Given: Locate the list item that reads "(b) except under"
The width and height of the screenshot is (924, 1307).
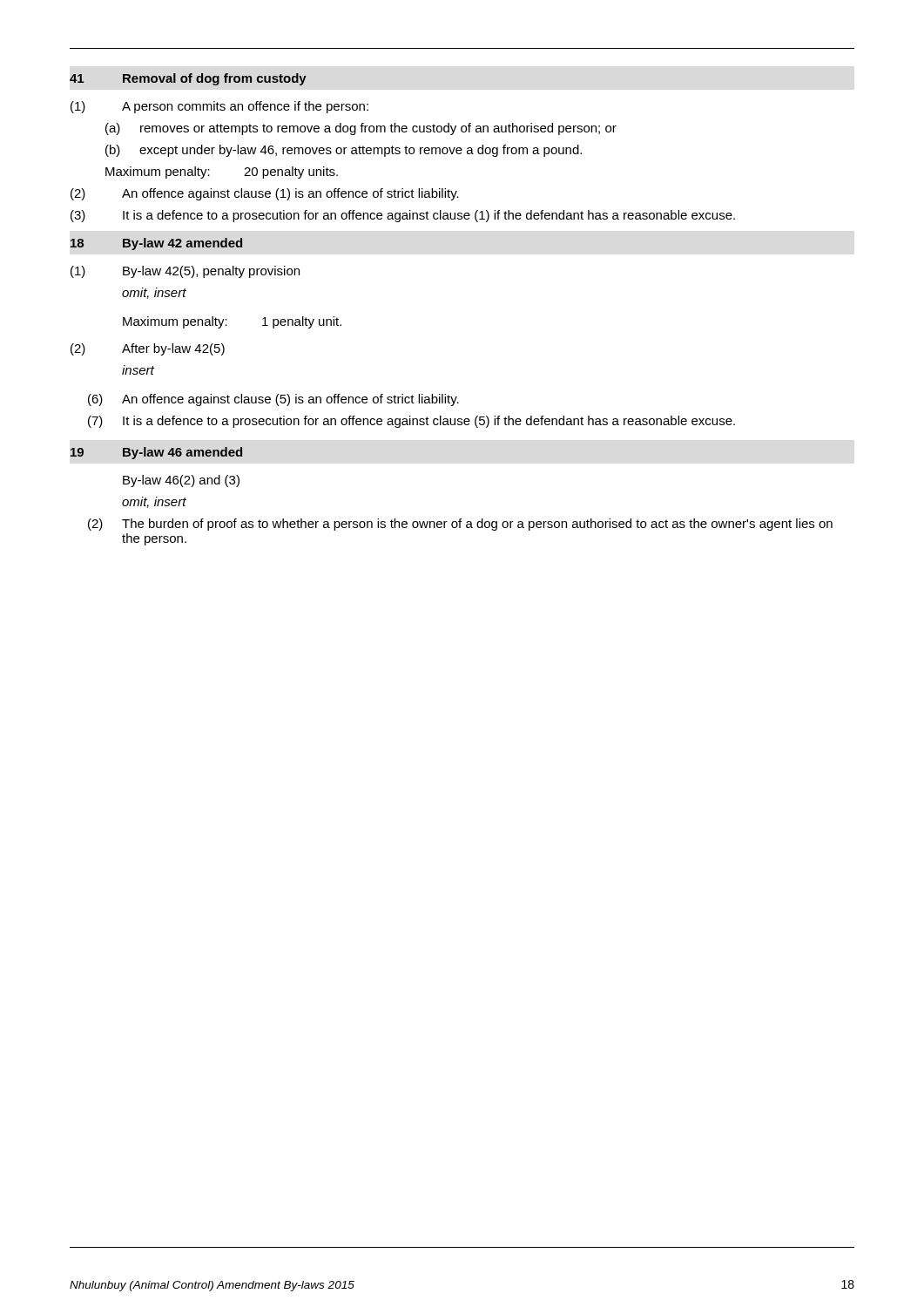Looking at the screenshot, I should tap(479, 149).
